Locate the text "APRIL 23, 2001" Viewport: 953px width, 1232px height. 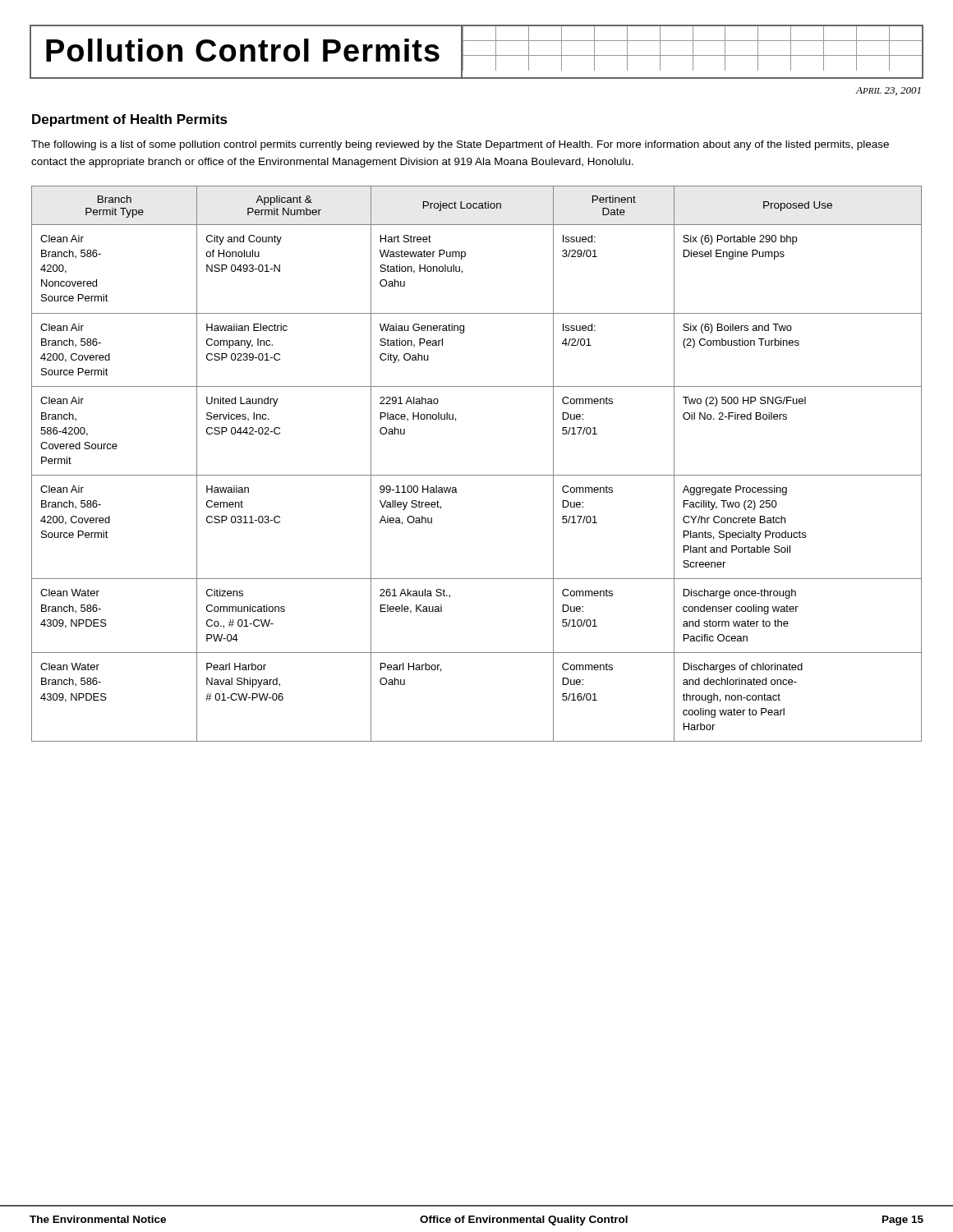[x=889, y=90]
